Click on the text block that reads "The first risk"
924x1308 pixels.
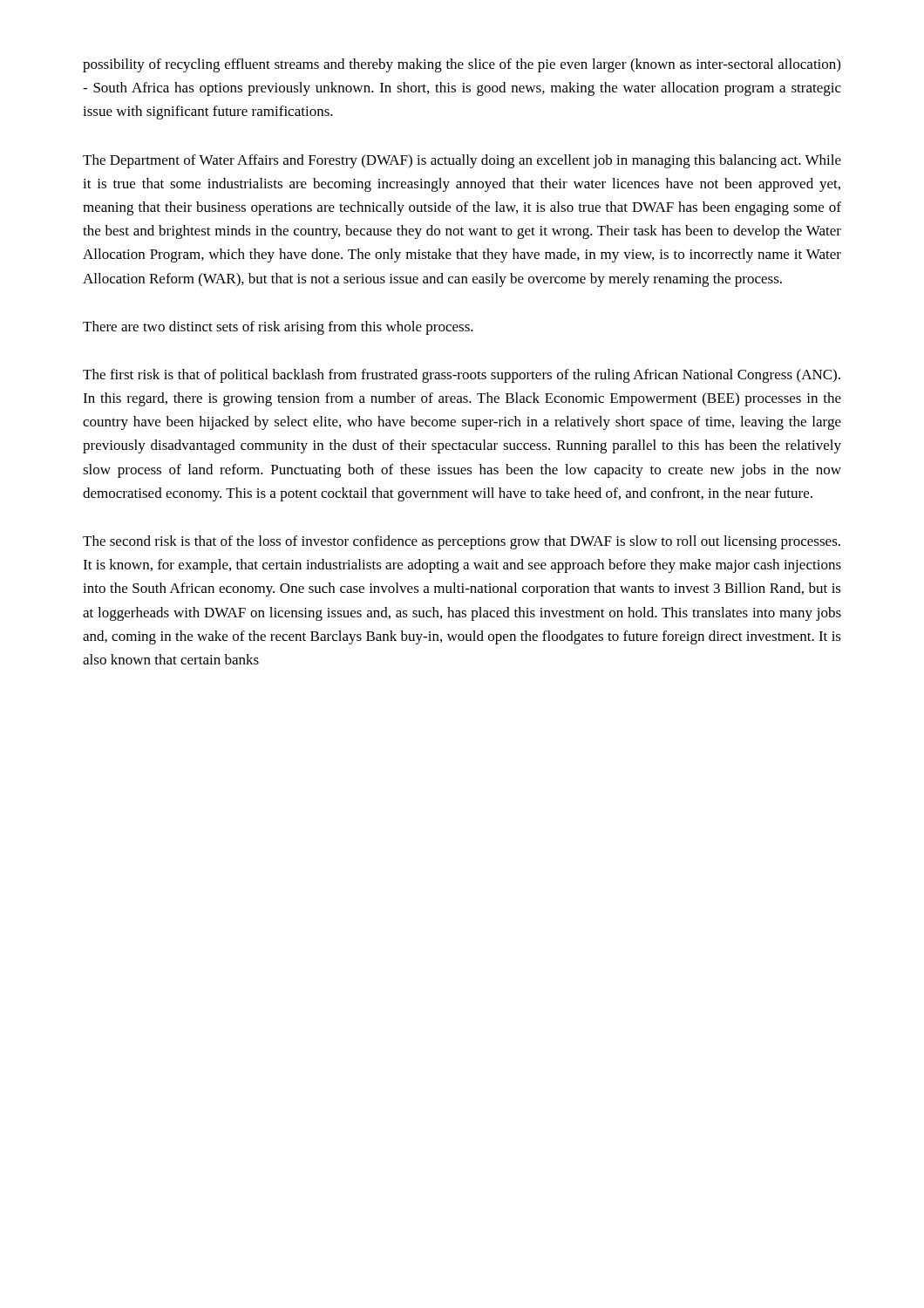[x=462, y=434]
